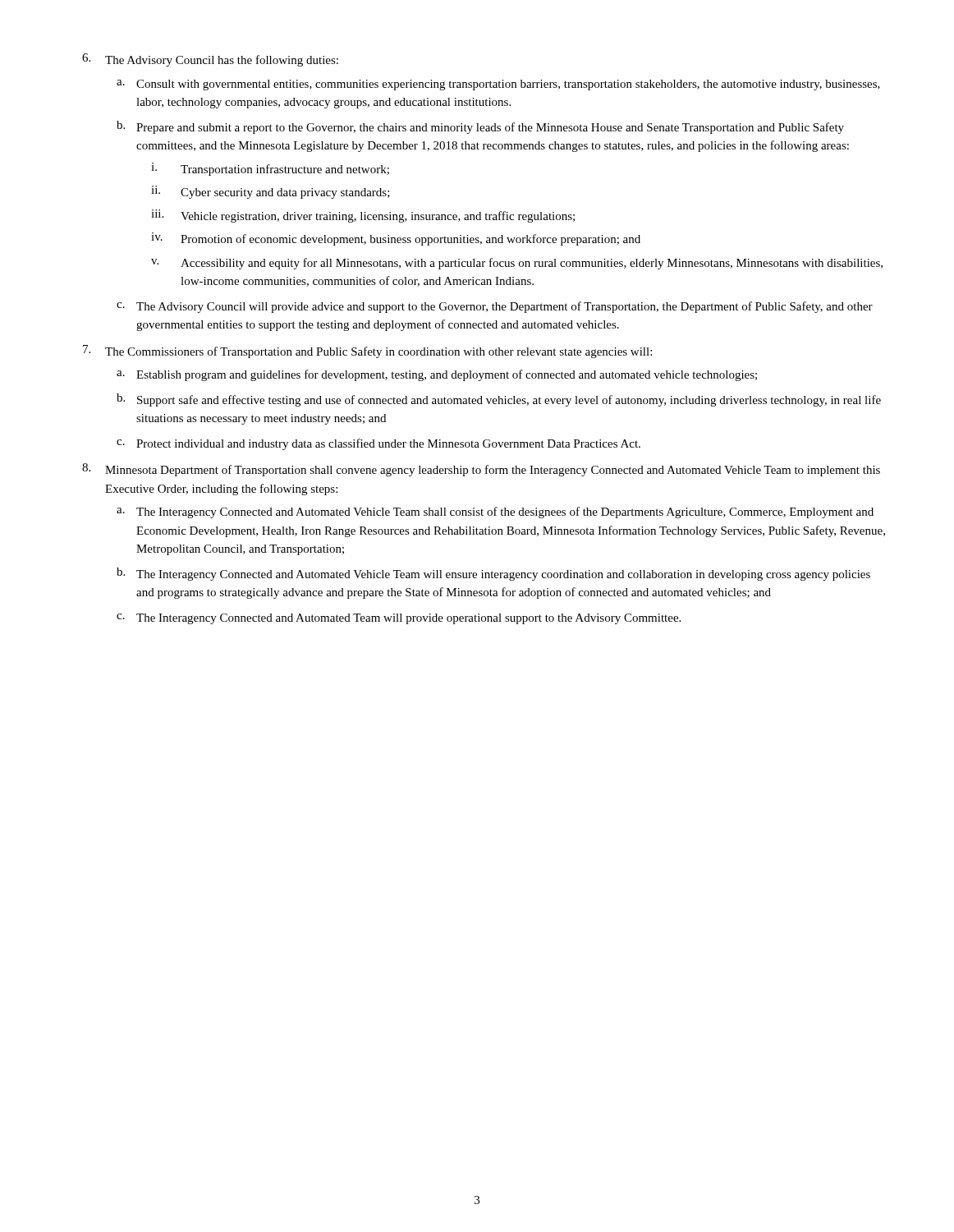The width and height of the screenshot is (954, 1232).
Task: Locate the text starting "b. Prepare and submit"
Action: click(502, 136)
